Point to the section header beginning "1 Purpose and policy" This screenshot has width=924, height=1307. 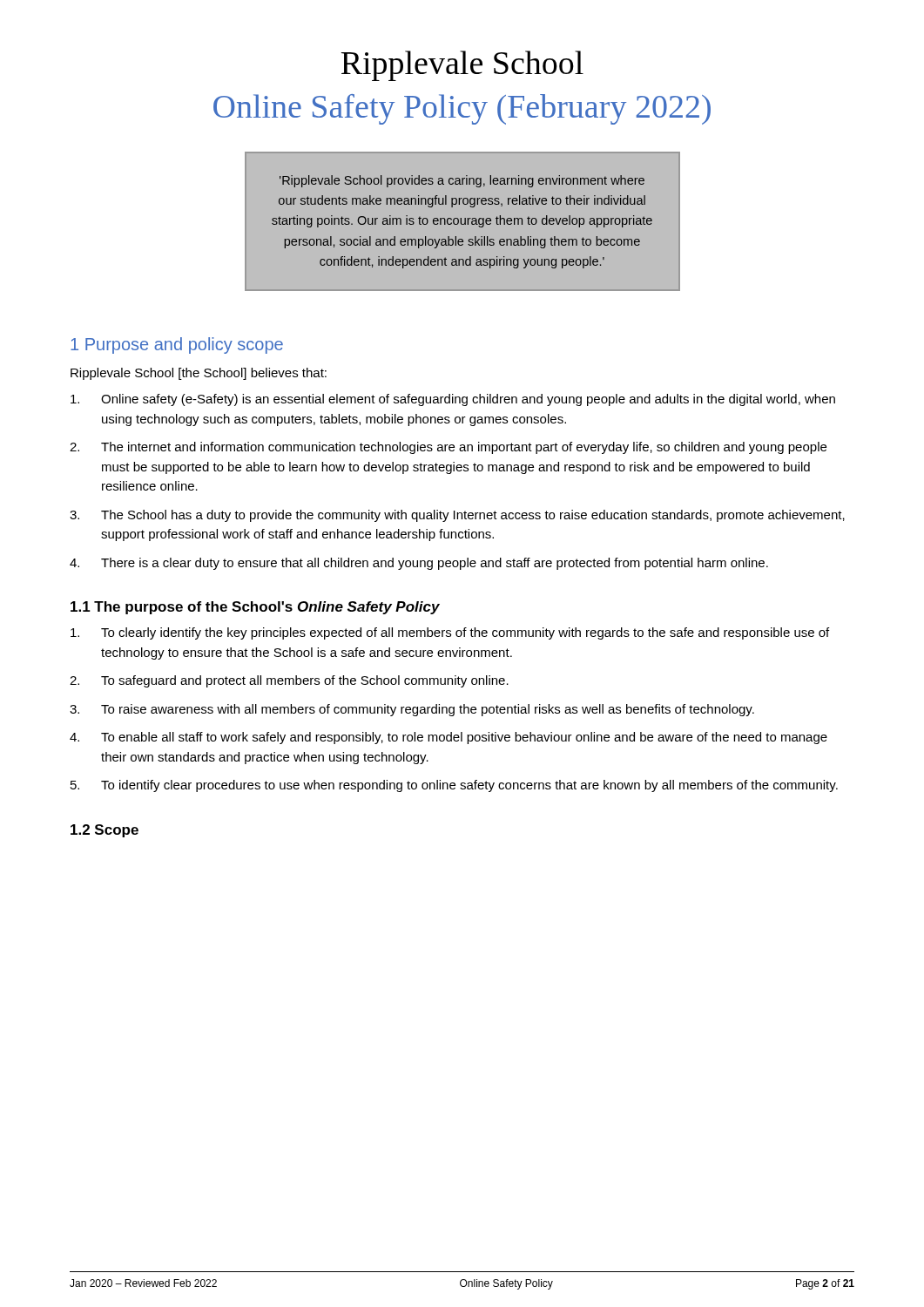coord(177,344)
